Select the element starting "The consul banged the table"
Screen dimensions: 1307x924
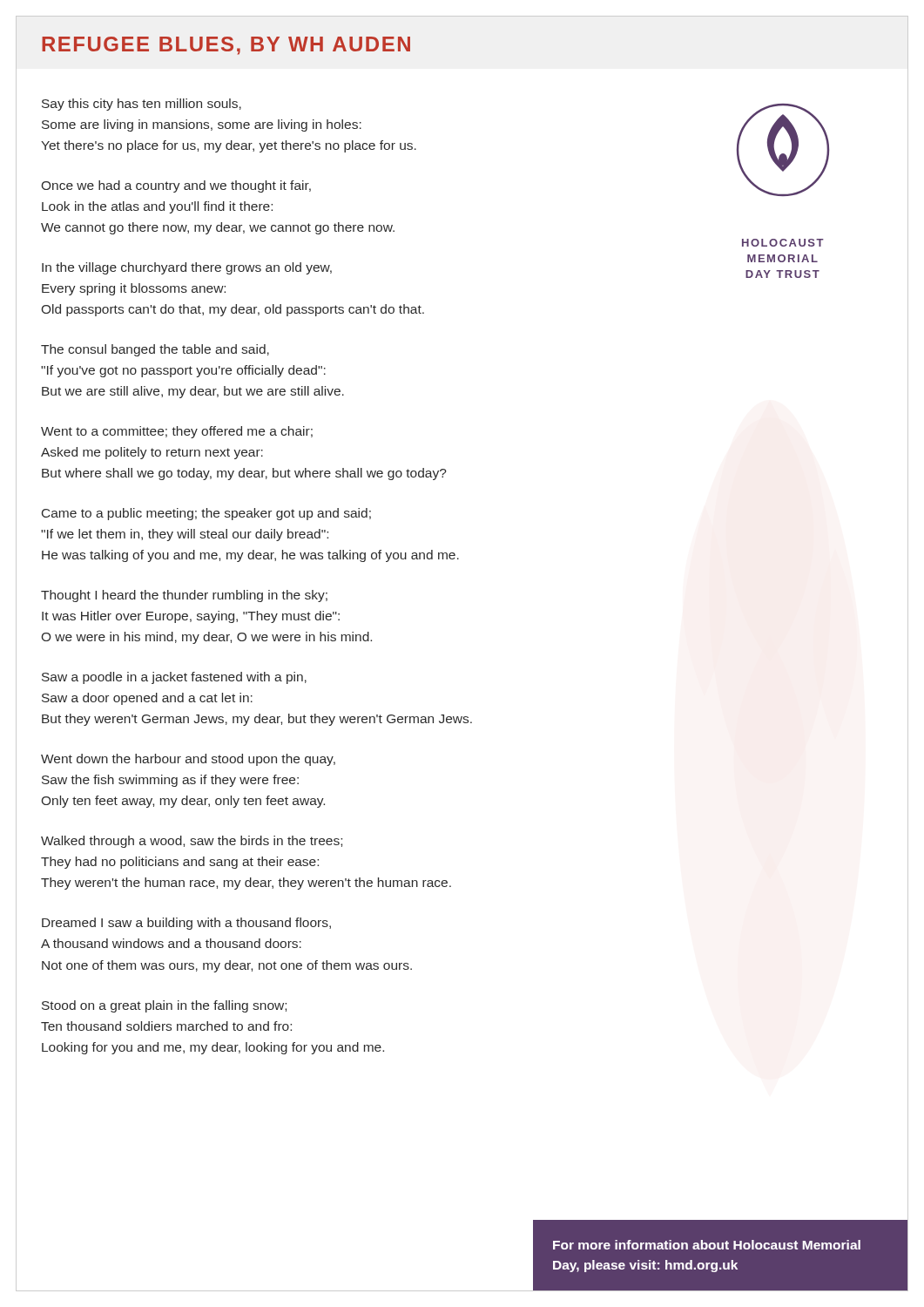click(x=193, y=370)
